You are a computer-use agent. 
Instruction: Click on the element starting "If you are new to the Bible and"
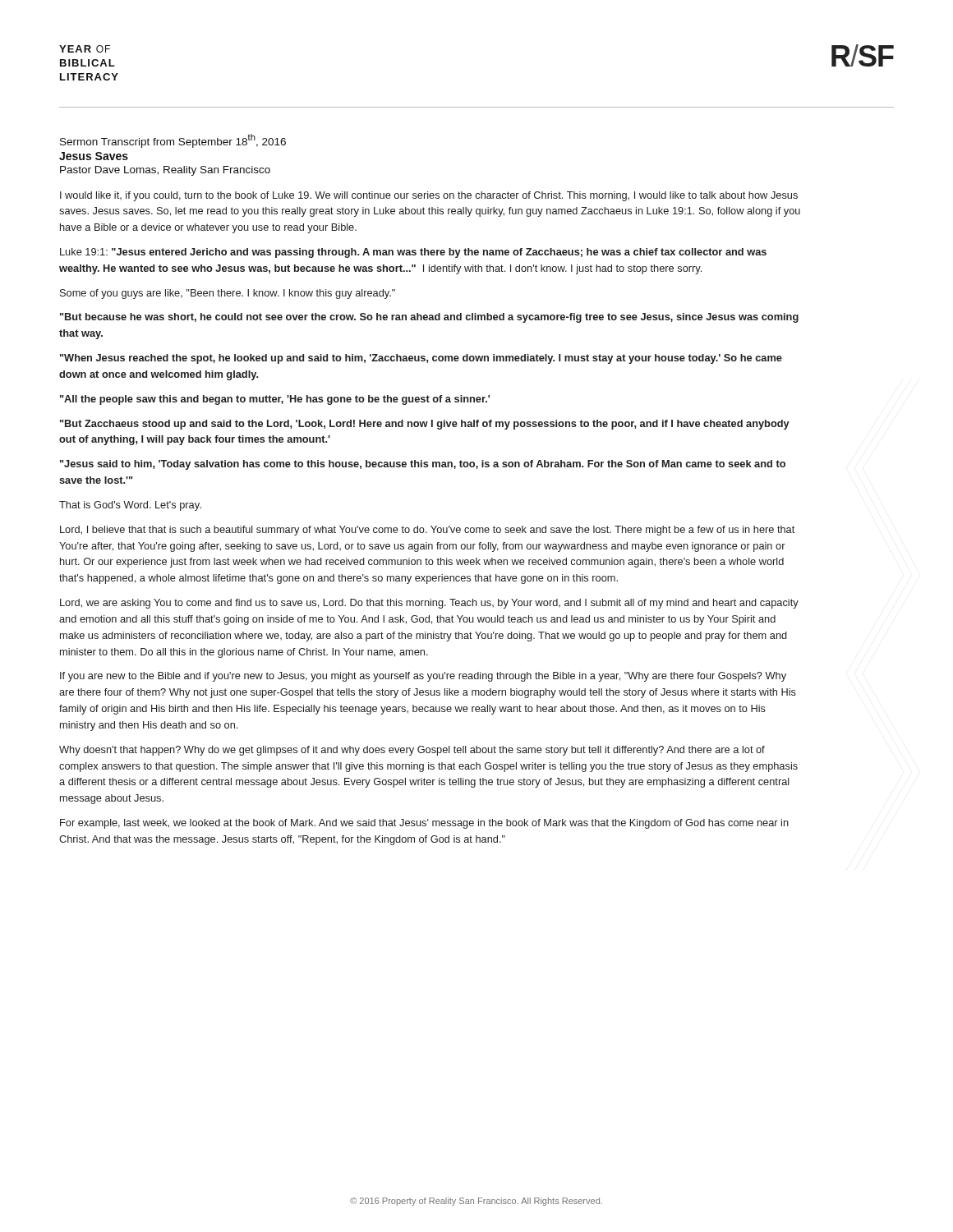428,700
